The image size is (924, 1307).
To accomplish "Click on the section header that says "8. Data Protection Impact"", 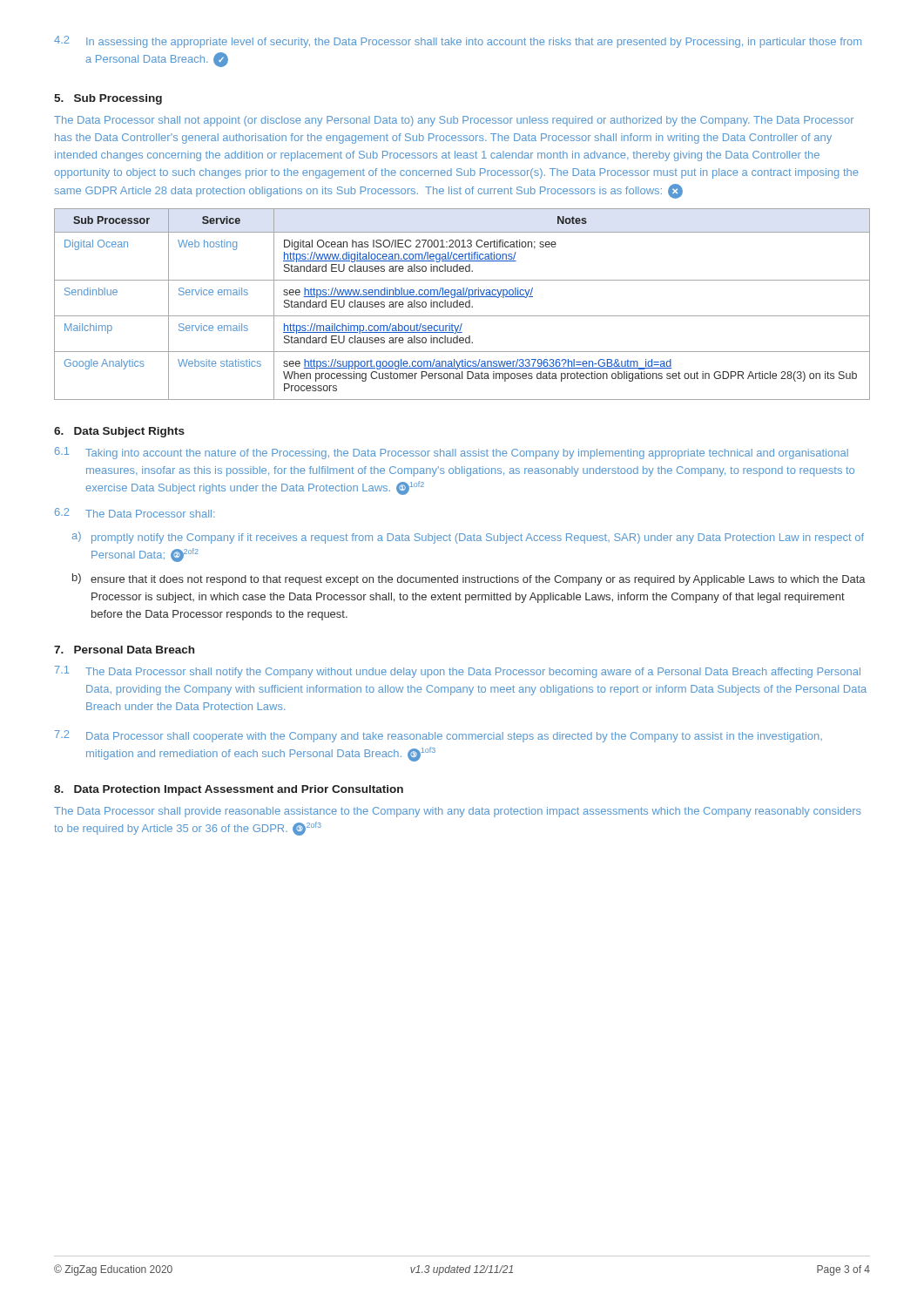I will click(x=229, y=789).
